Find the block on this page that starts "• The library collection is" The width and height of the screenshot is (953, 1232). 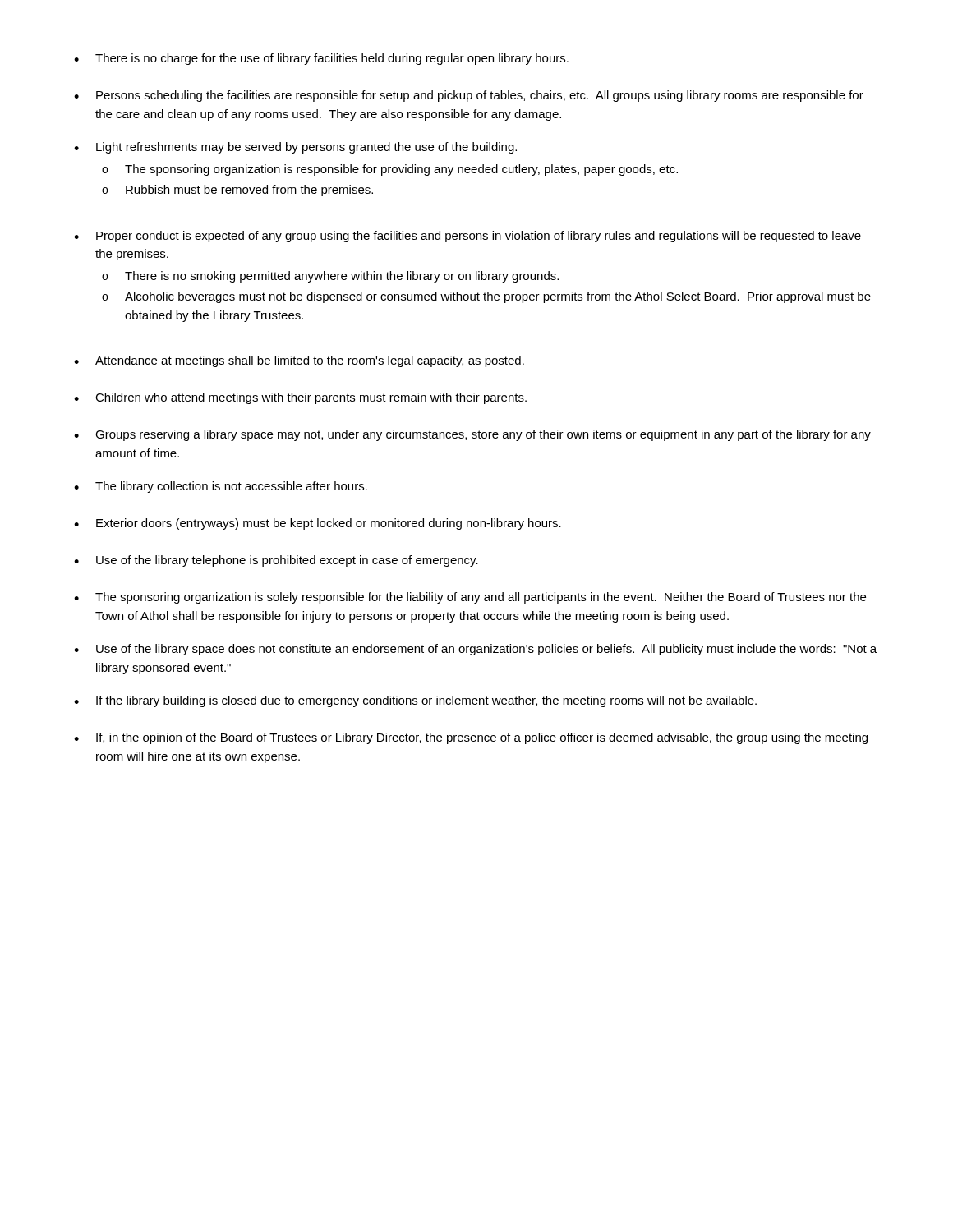(x=221, y=487)
